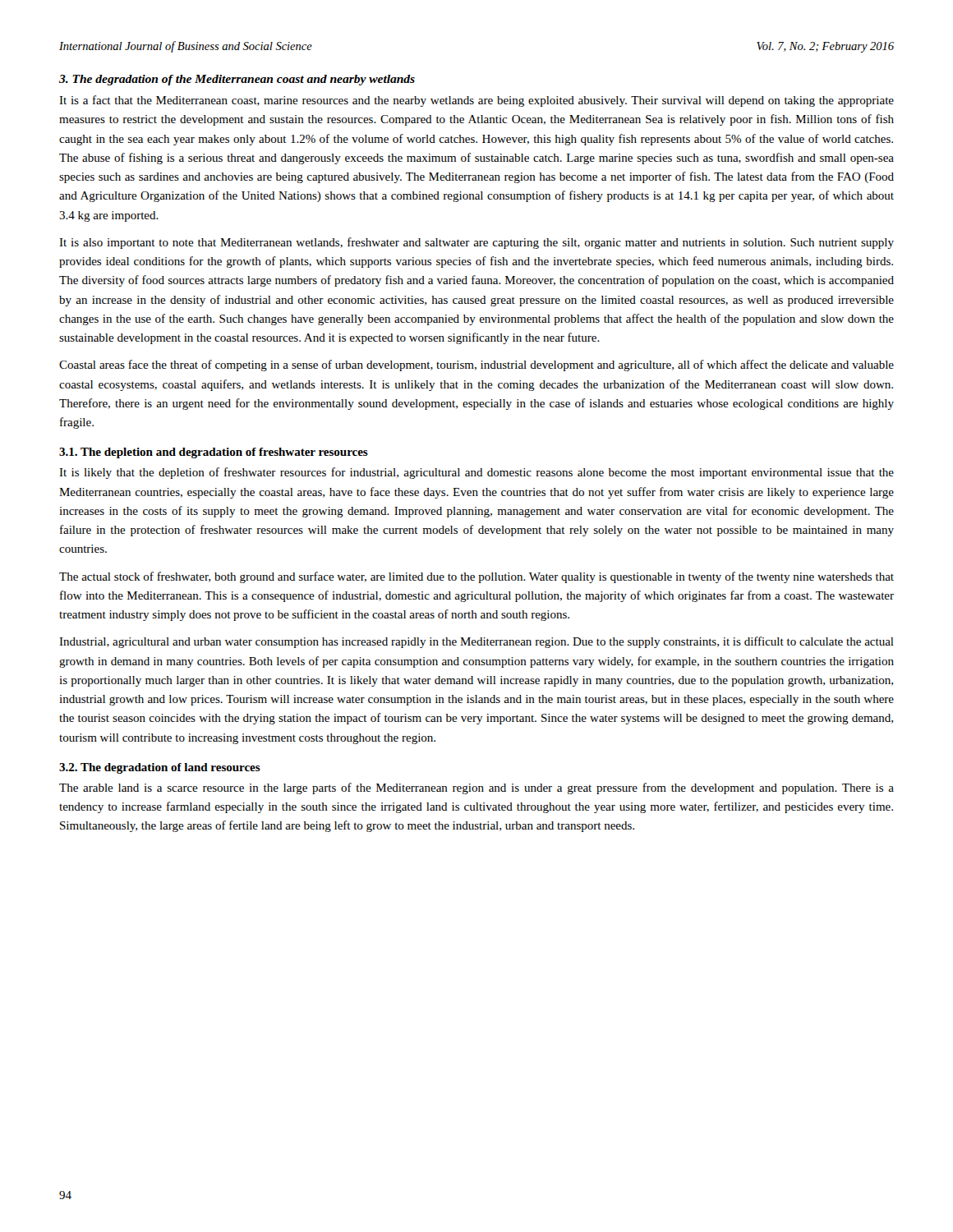The height and width of the screenshot is (1232, 953).
Task: Click the passage that begins "It is a"
Action: [x=476, y=158]
